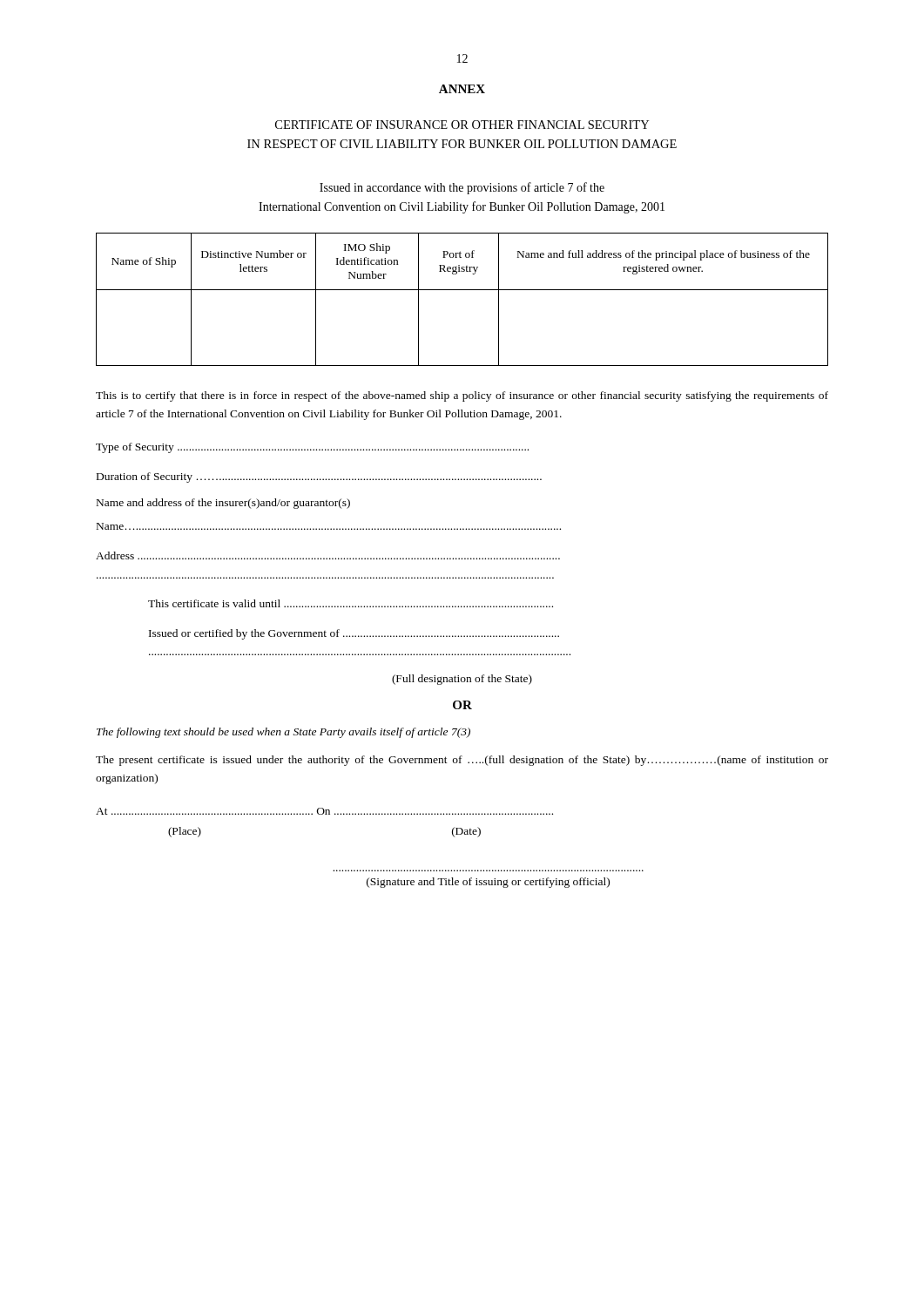Click on the text block containing "At ..................................................................... On"
This screenshot has height=1307, width=924.
[x=346, y=823]
